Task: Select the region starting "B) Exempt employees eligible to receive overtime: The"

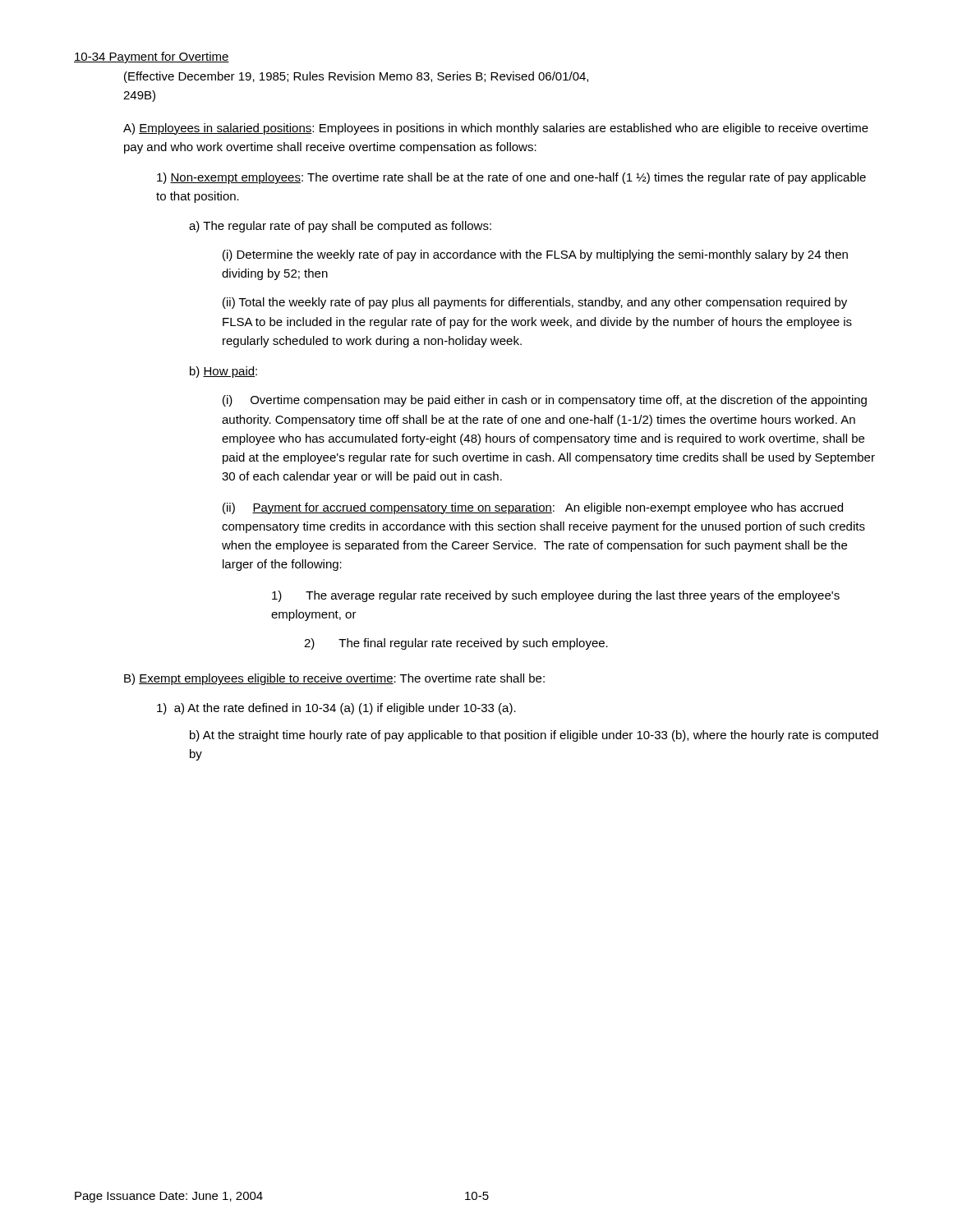Action: pyautogui.click(x=334, y=678)
